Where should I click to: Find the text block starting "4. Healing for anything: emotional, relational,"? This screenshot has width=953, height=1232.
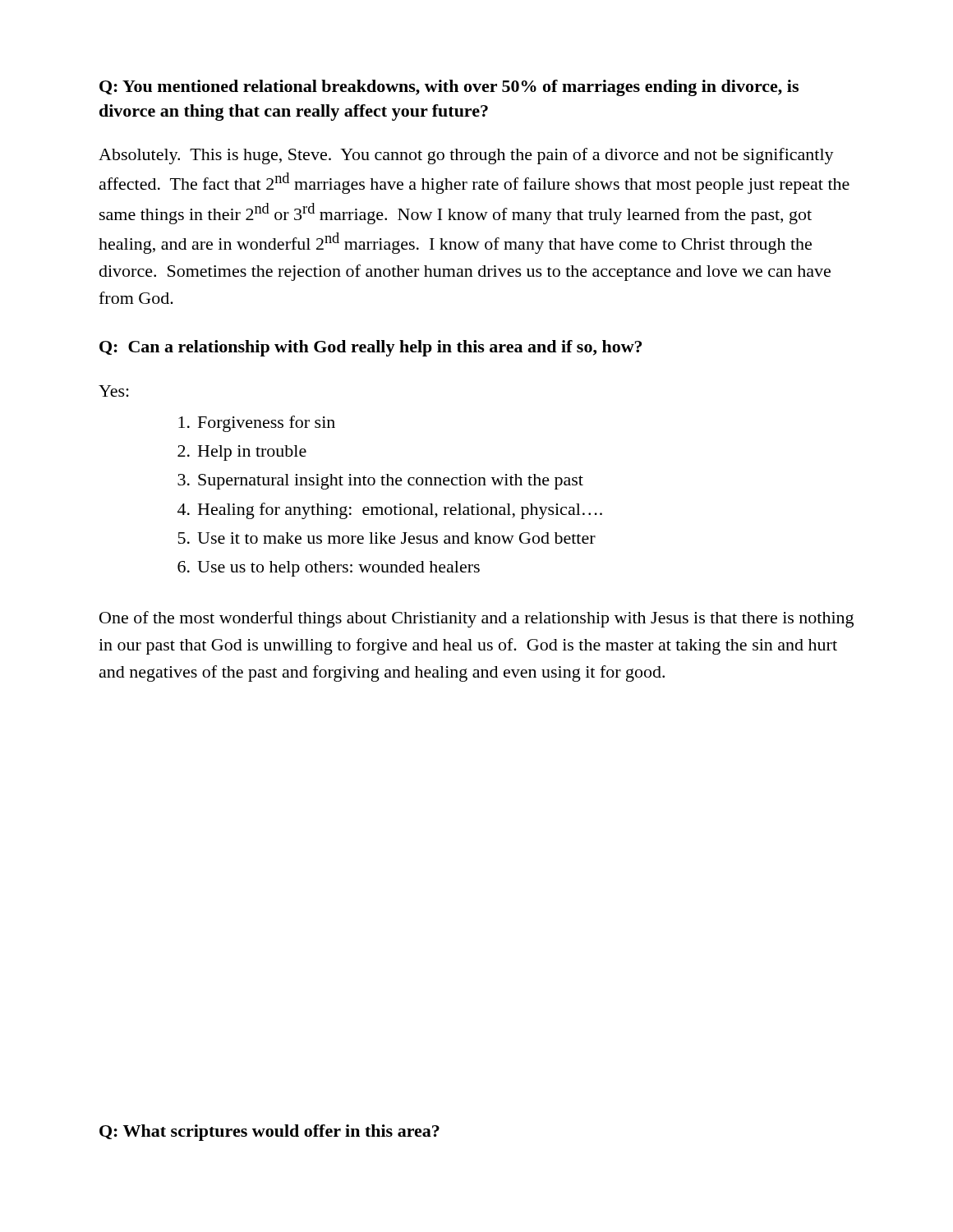click(x=384, y=509)
